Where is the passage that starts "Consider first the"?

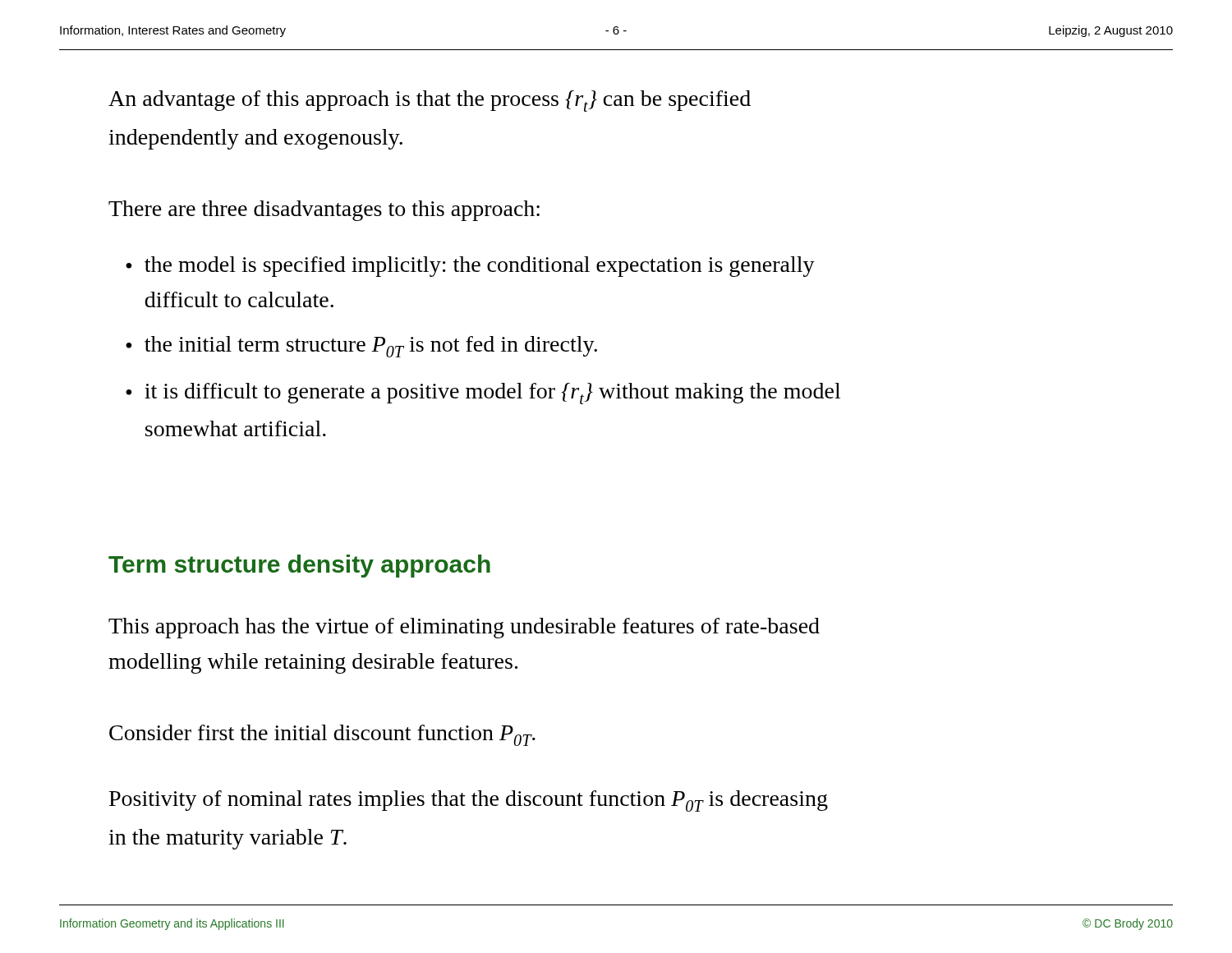[323, 734]
